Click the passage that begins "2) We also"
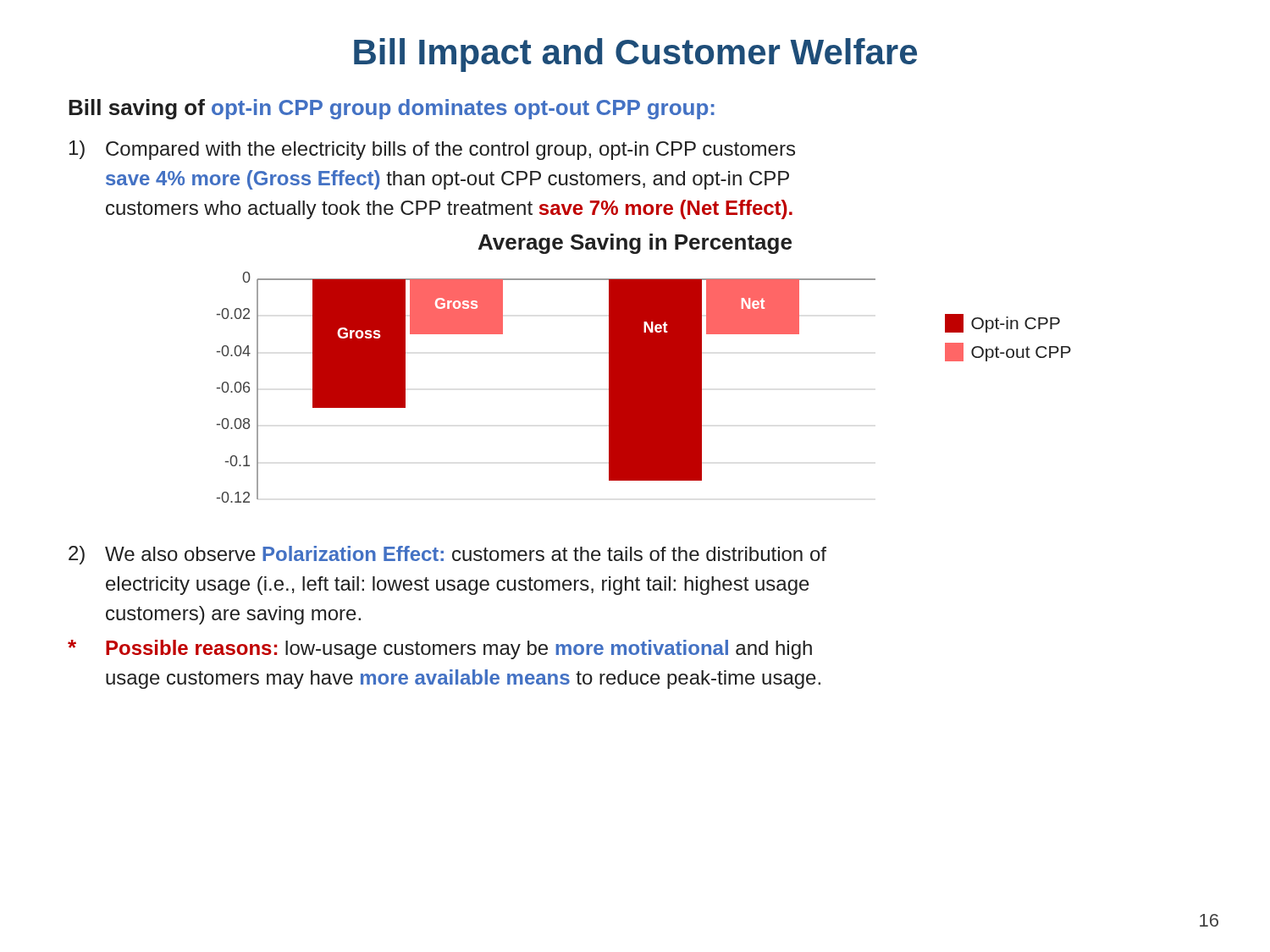This screenshot has height=952, width=1270. [447, 584]
